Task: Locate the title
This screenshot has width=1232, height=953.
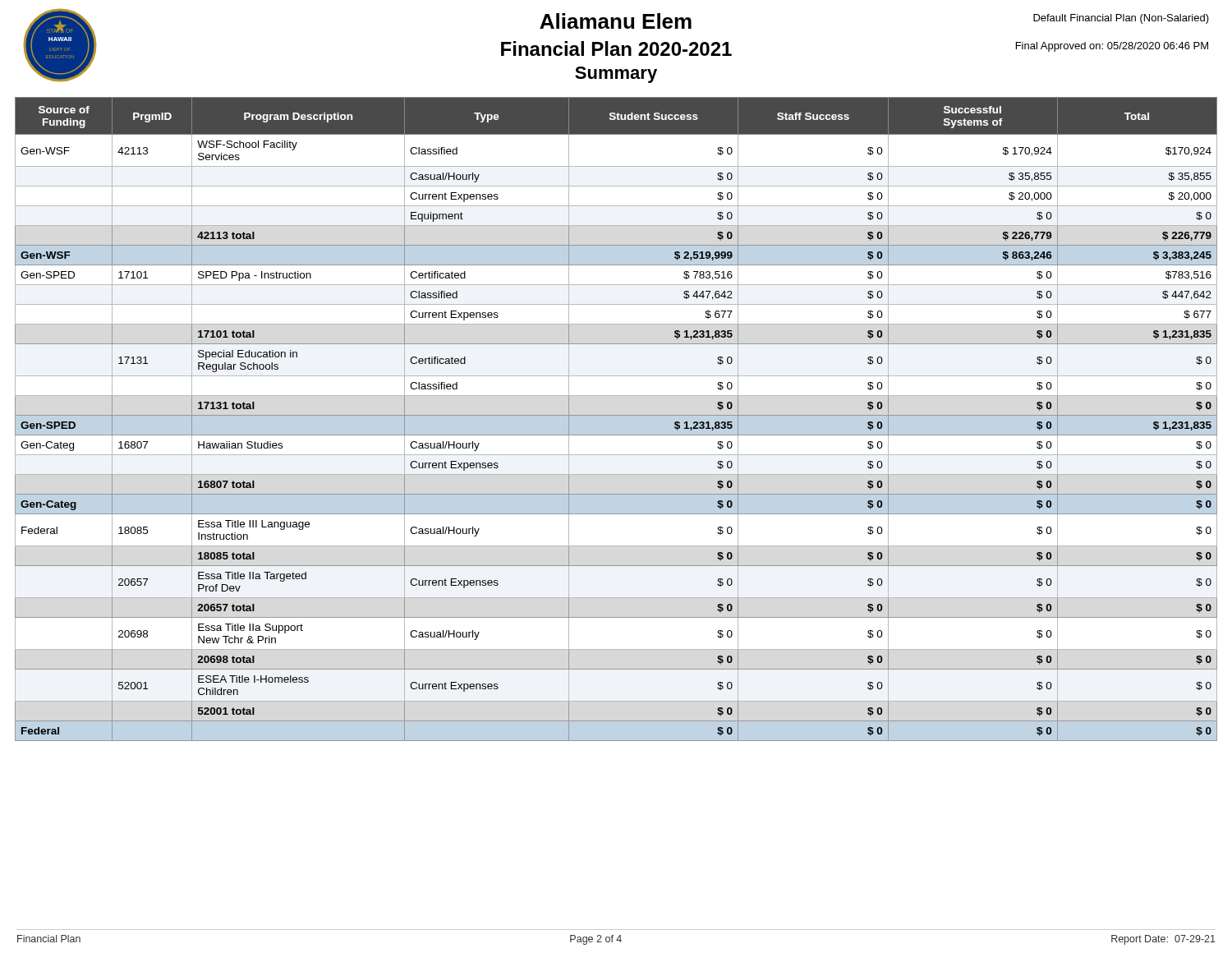Action: click(616, 47)
